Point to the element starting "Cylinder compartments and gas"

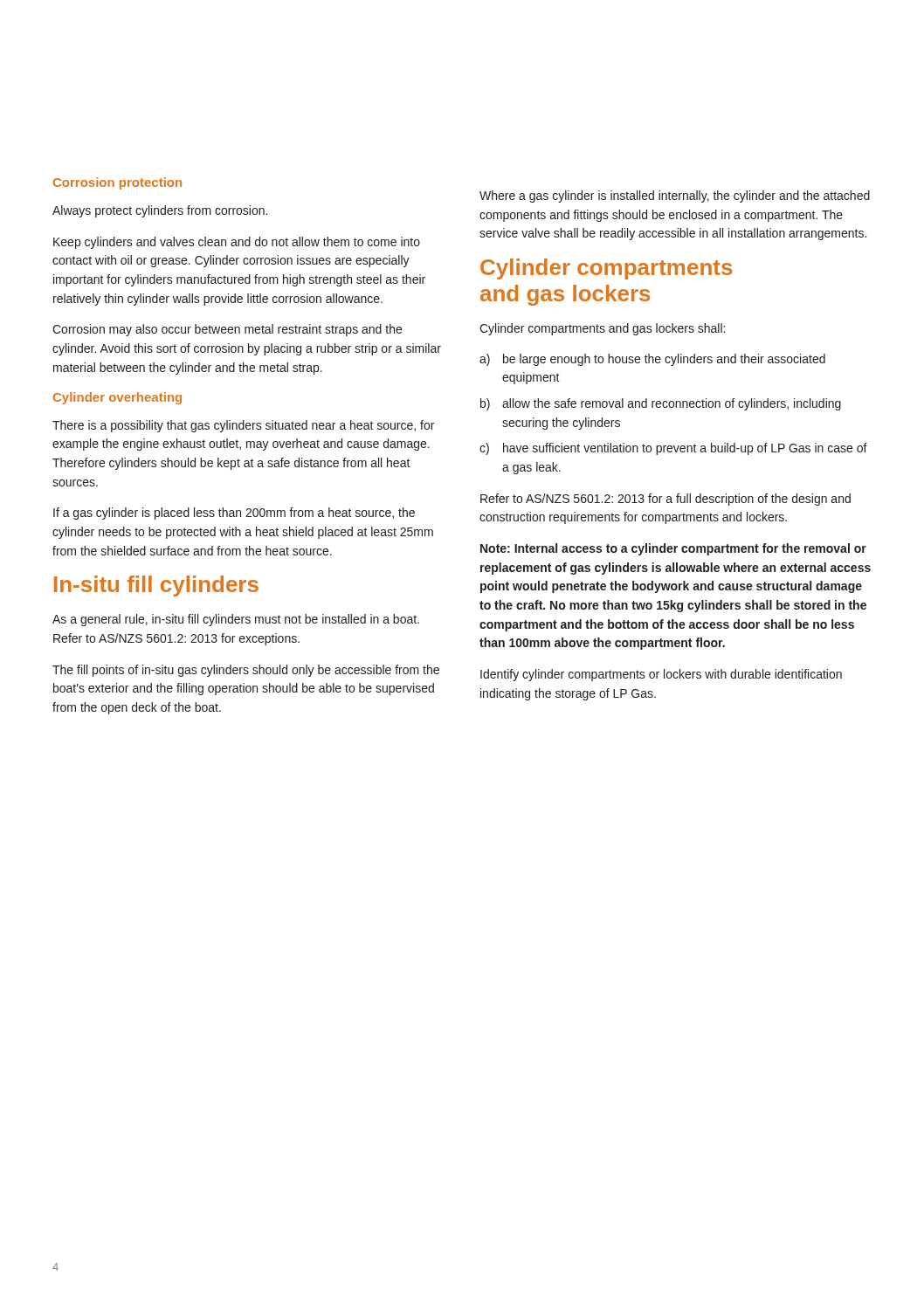[x=676, y=329]
